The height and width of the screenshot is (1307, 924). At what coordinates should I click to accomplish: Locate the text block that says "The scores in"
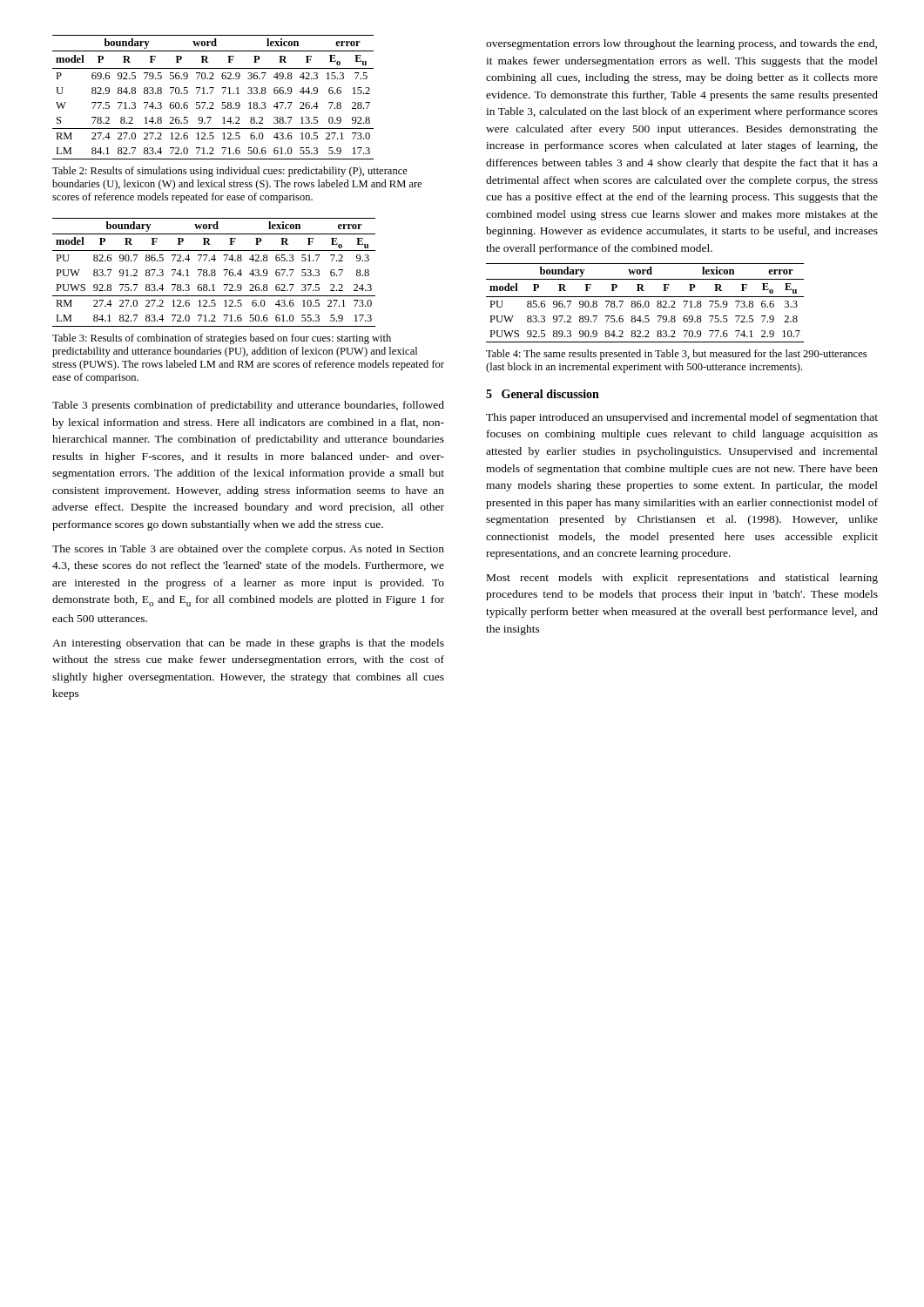[x=248, y=583]
